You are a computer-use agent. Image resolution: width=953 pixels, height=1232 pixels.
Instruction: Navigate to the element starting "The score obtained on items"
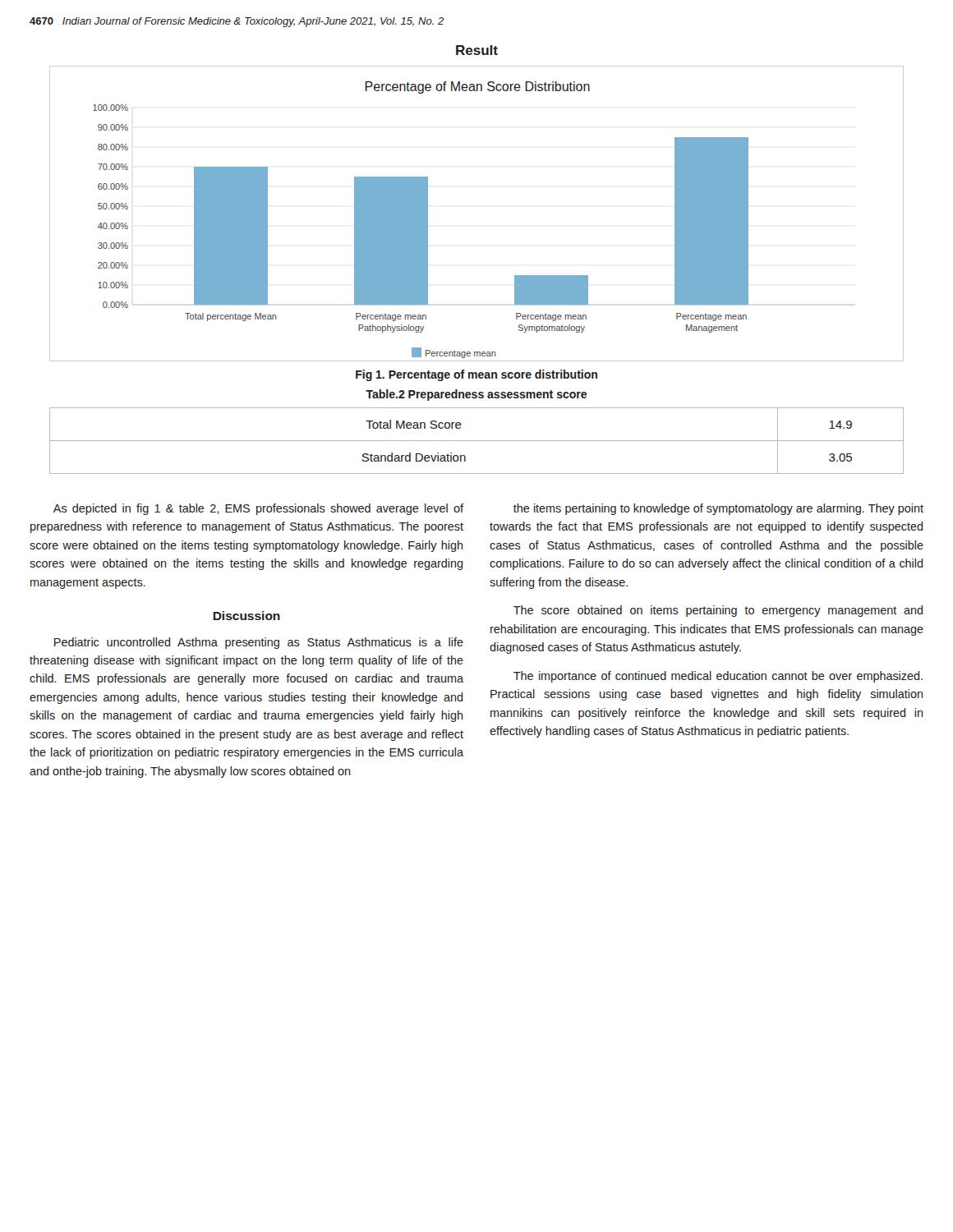coord(707,629)
